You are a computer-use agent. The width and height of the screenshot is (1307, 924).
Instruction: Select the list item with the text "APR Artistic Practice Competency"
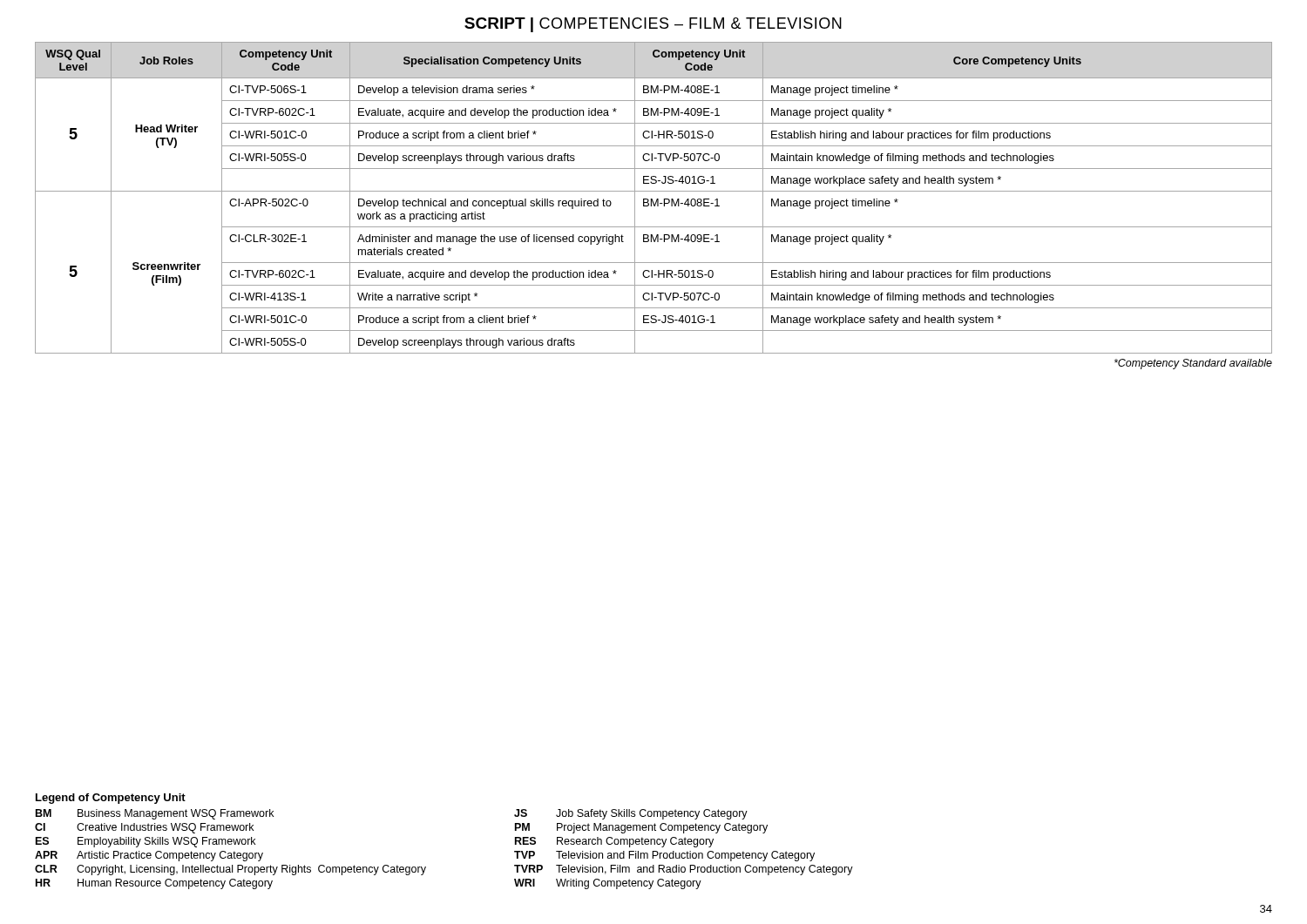click(274, 855)
